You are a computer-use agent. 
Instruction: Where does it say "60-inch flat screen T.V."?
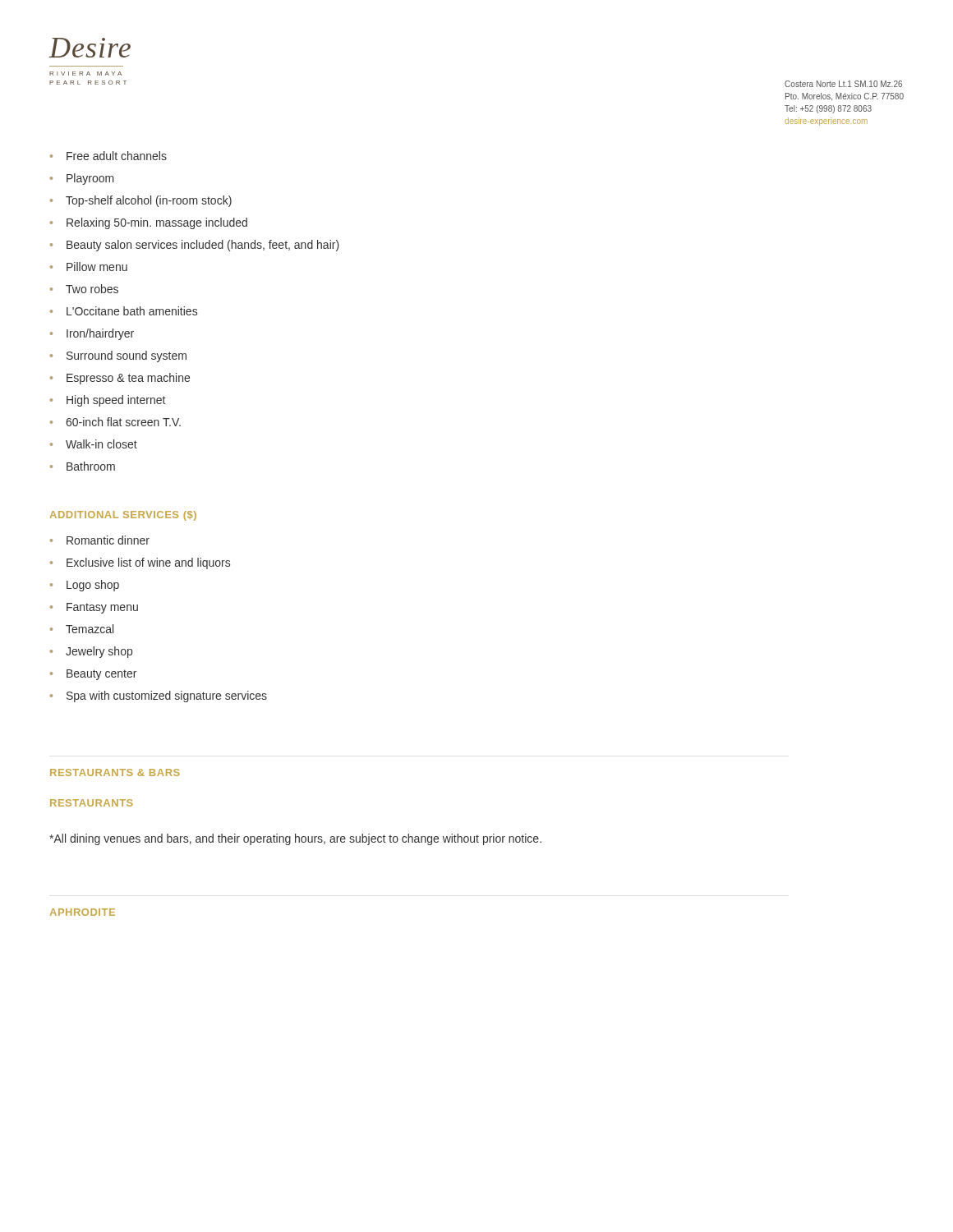[124, 422]
